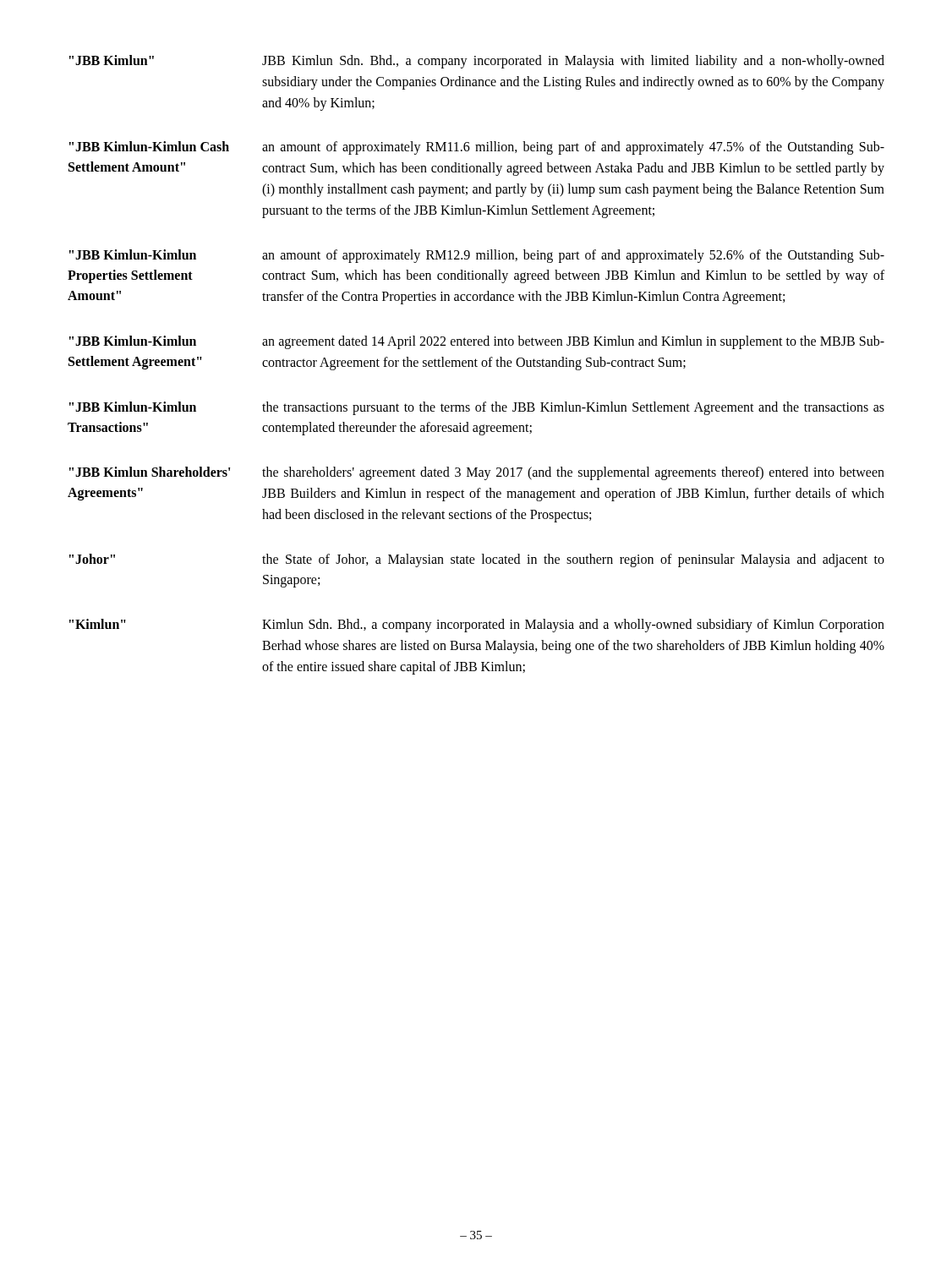Locate the text starting ""JBB Kimlun" JBB"
This screenshot has height=1268, width=952.
(x=476, y=82)
